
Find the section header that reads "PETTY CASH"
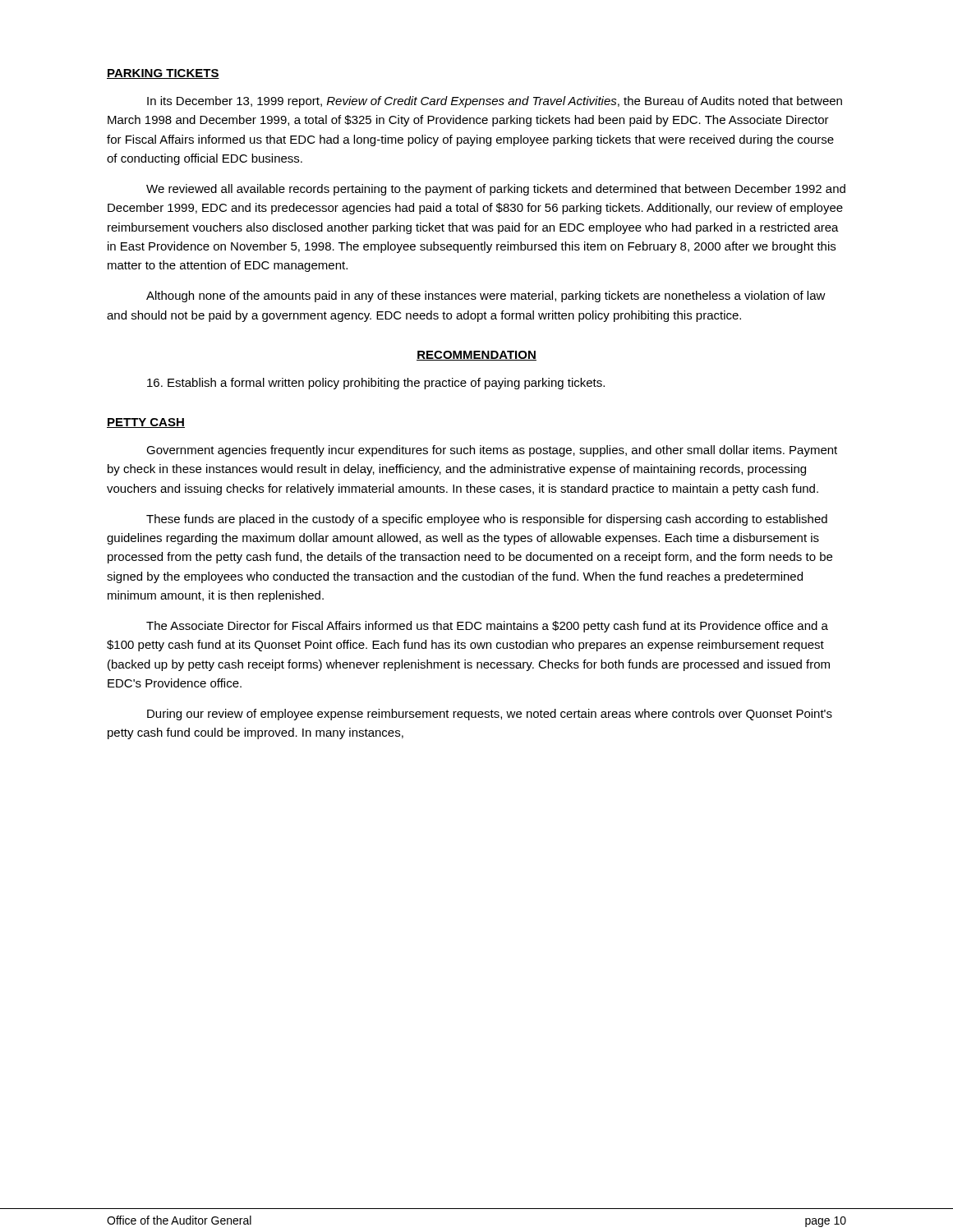(146, 422)
